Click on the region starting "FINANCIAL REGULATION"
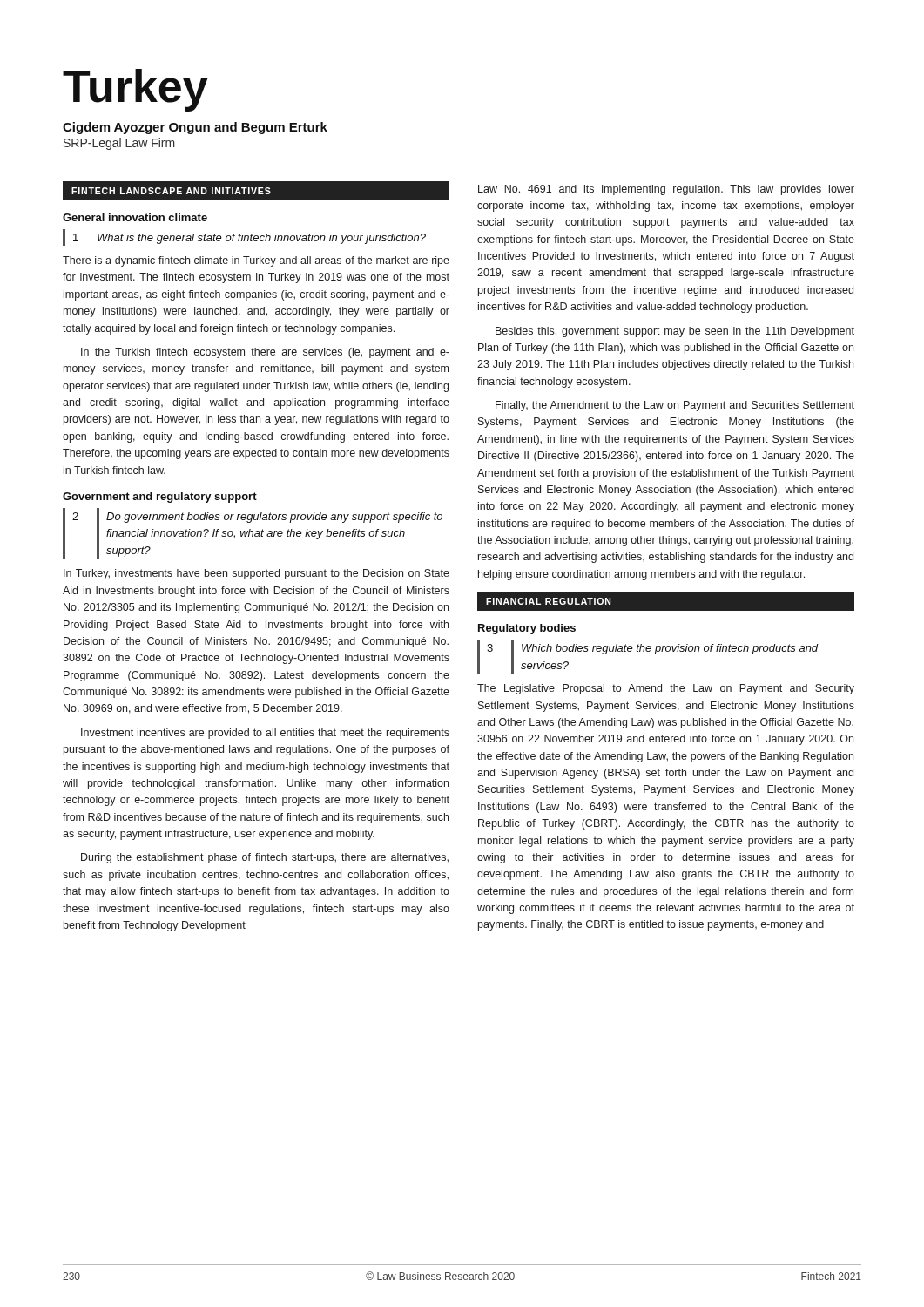The width and height of the screenshot is (924, 1307). point(666,601)
